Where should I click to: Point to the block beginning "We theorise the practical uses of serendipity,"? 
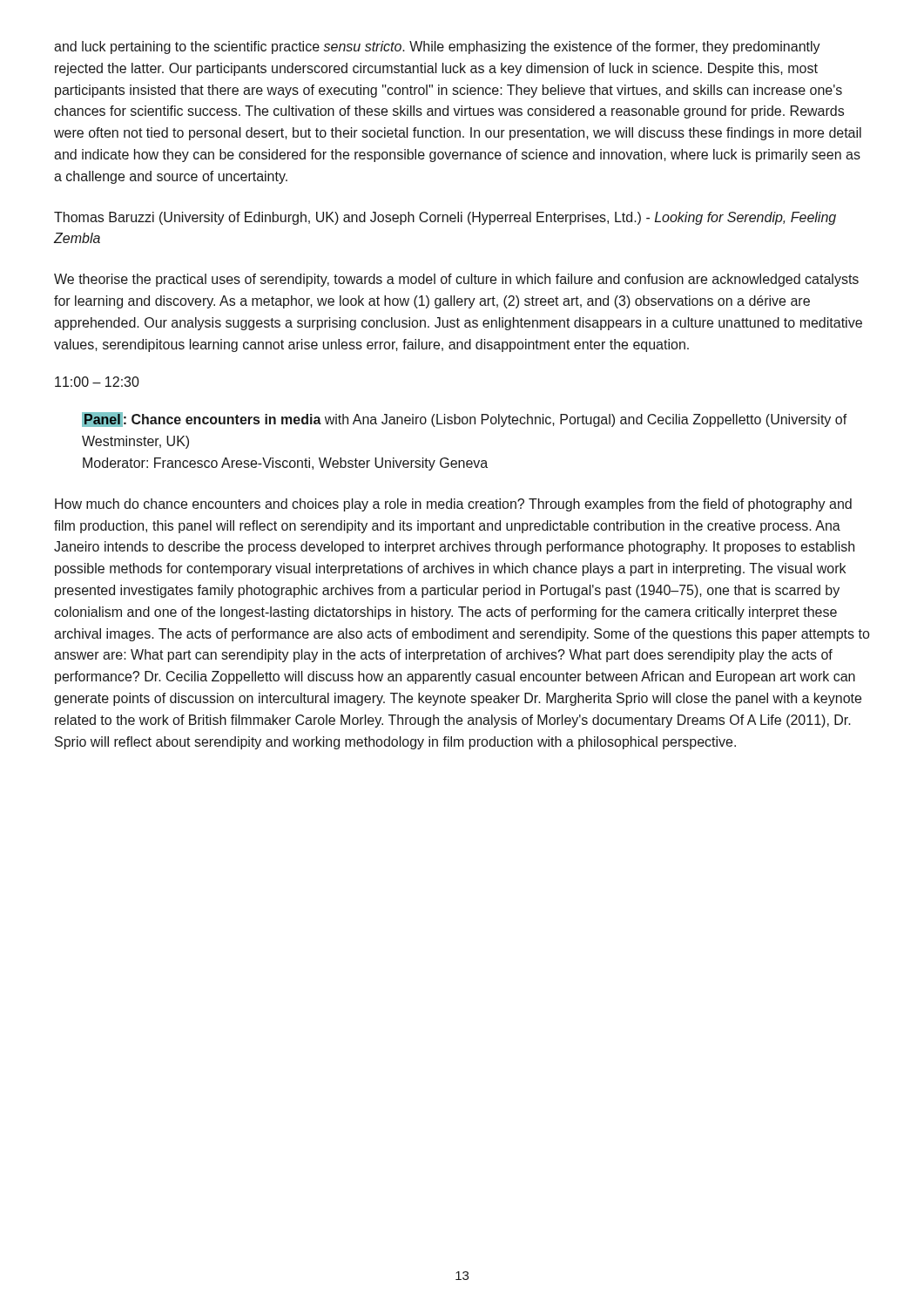pyautogui.click(x=458, y=312)
